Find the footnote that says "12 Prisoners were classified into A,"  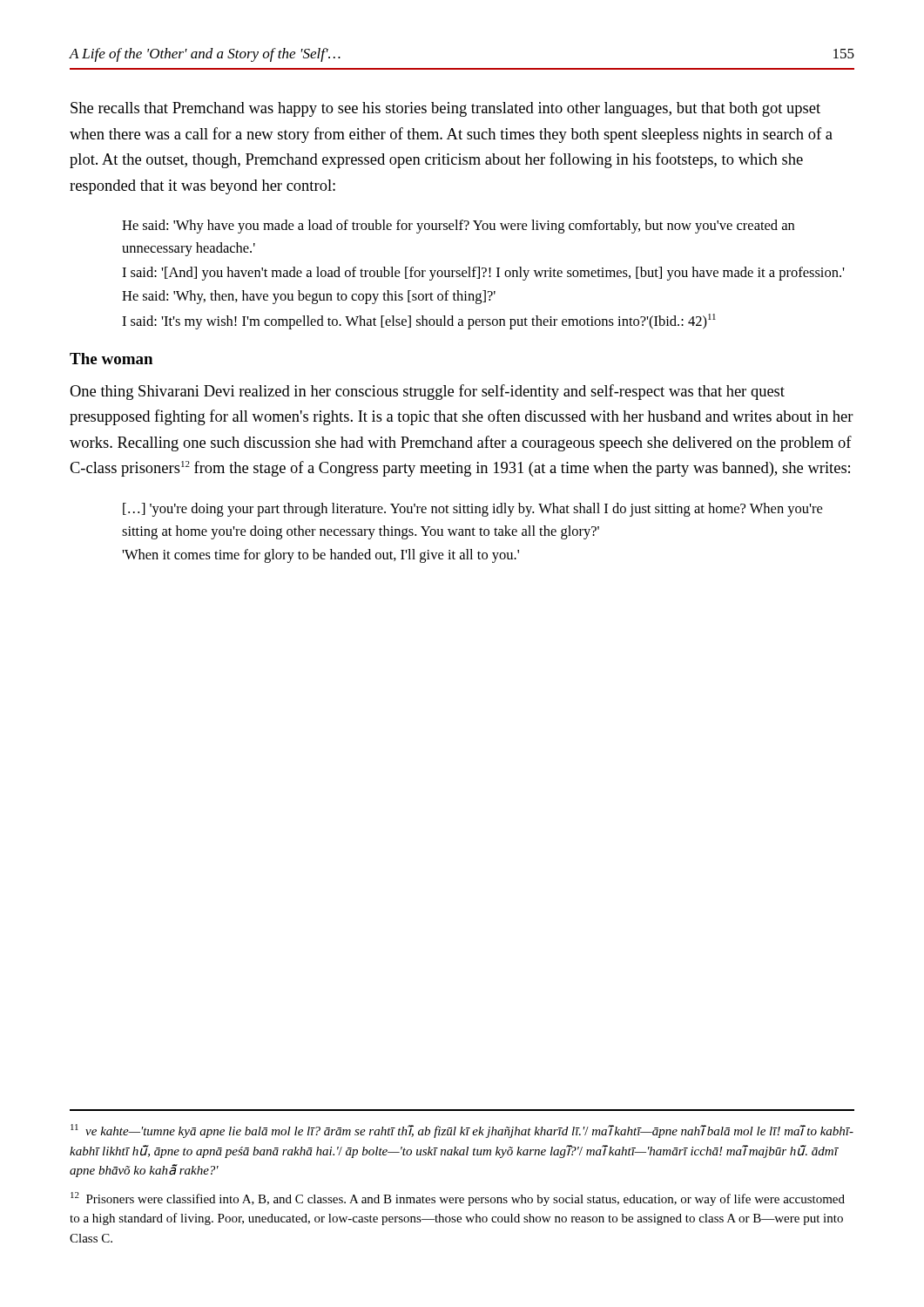click(457, 1217)
